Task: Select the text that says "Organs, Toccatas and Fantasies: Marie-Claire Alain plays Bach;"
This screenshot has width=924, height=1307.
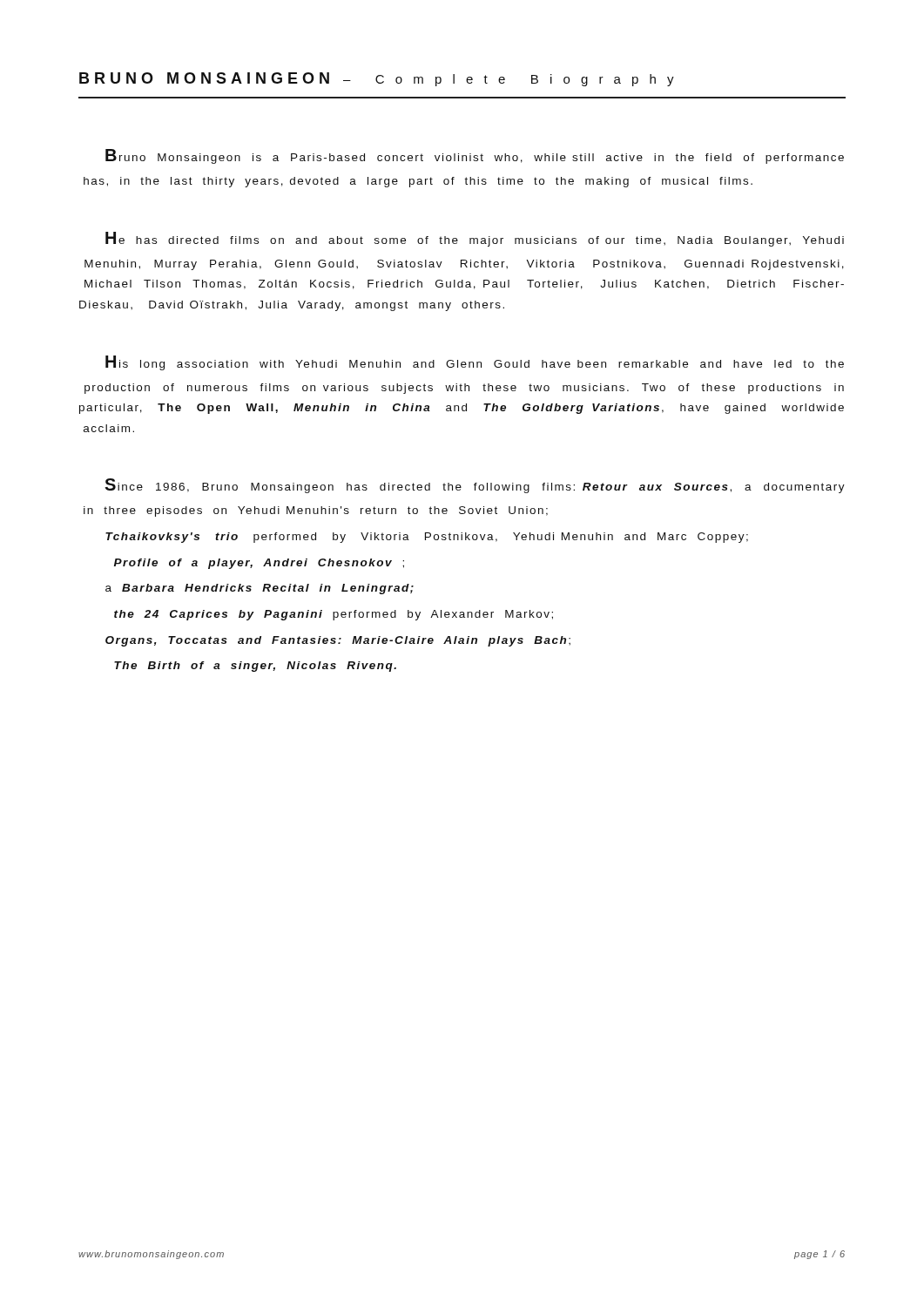Action: (334, 640)
